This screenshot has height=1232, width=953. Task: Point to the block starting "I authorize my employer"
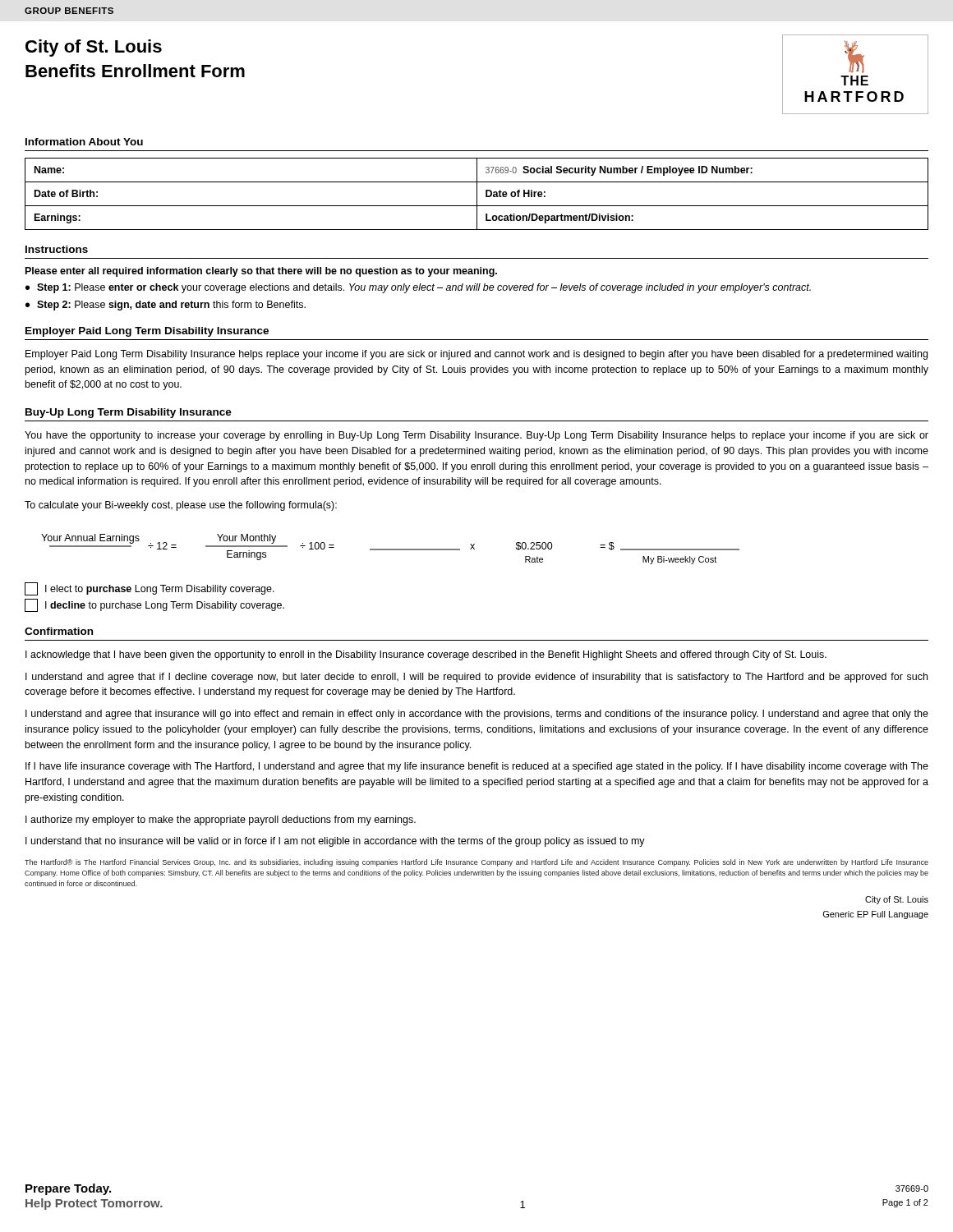220,819
